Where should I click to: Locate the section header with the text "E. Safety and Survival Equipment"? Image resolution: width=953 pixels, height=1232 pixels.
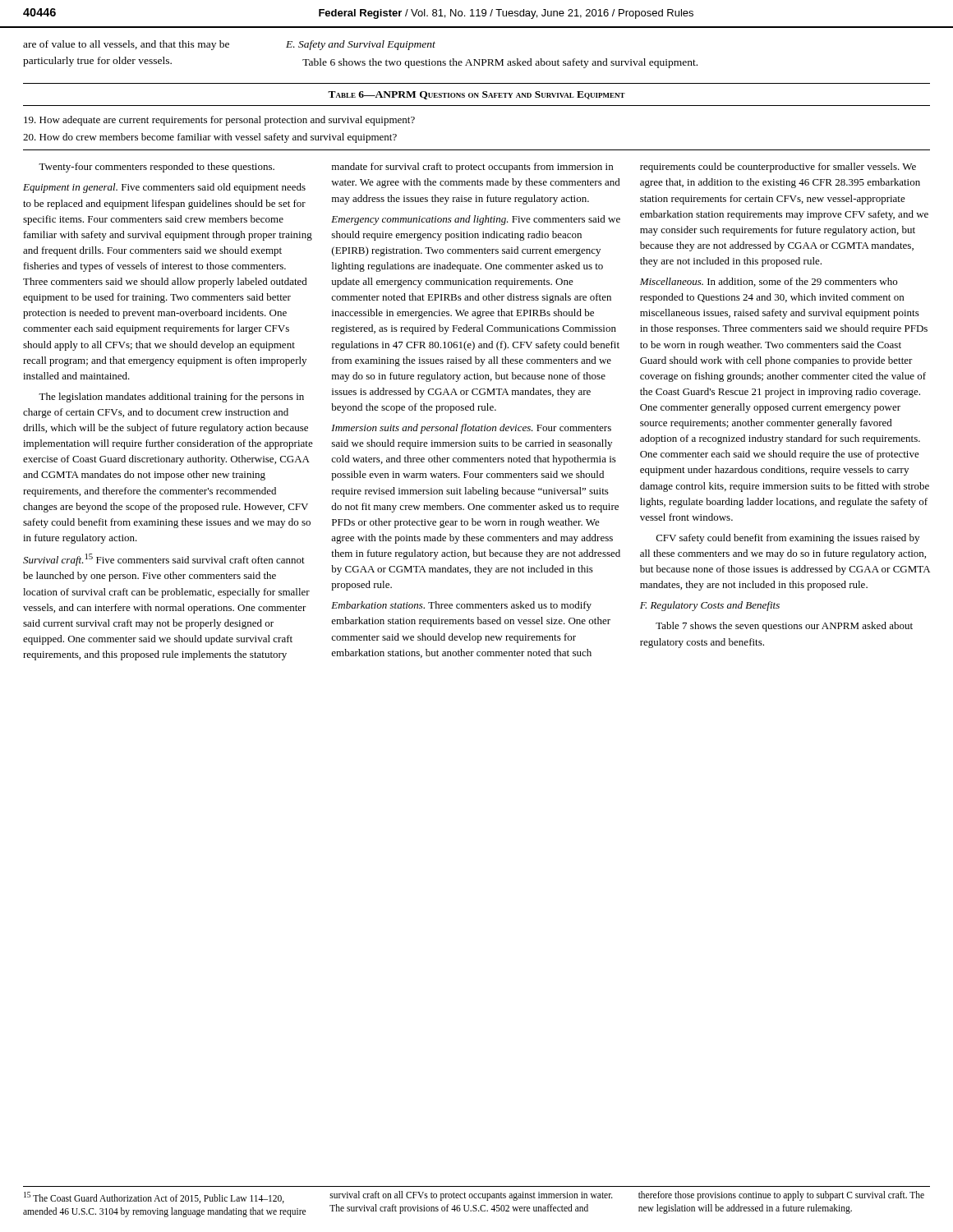click(361, 44)
